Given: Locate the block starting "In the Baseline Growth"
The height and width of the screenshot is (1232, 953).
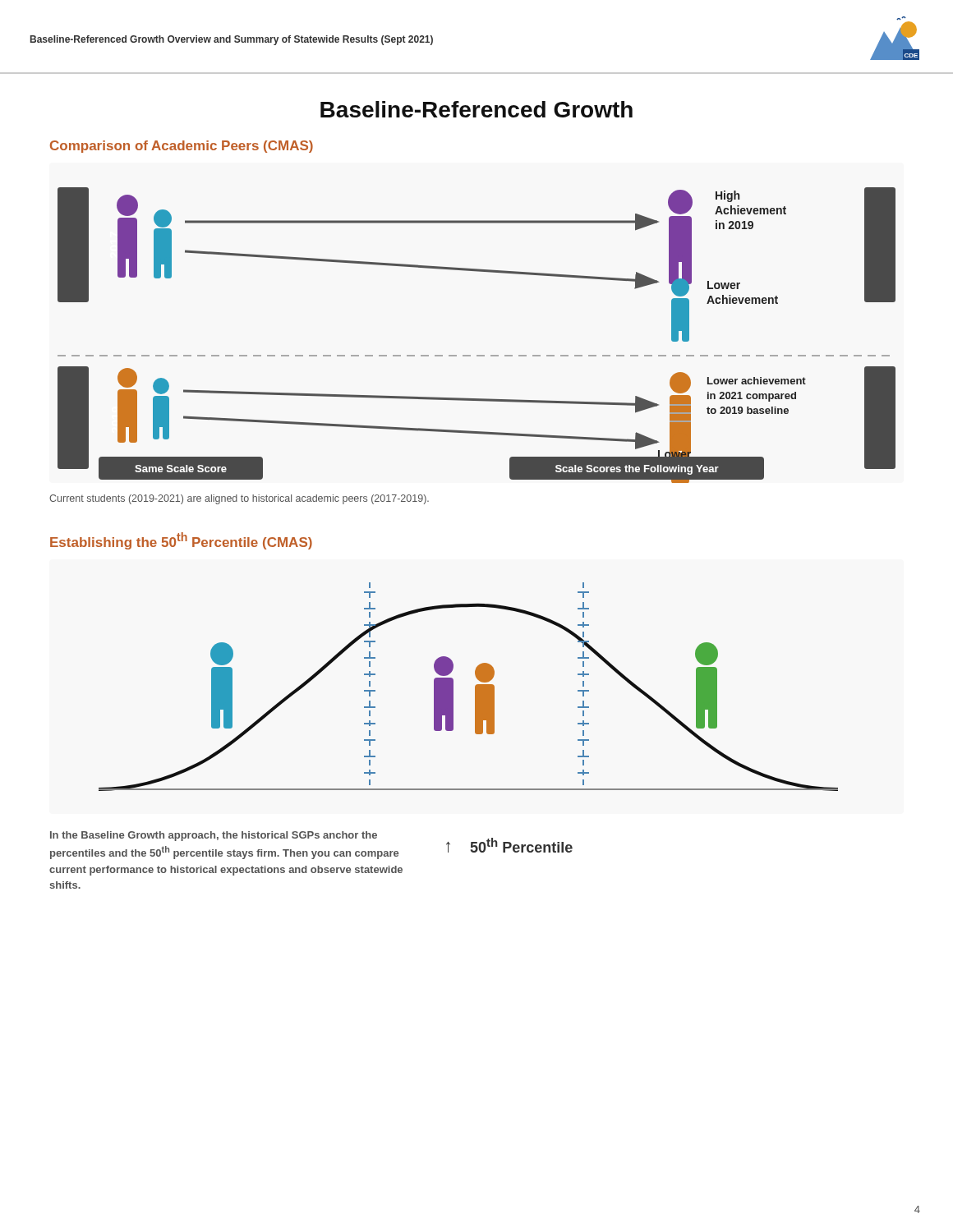Looking at the screenshot, I should (x=226, y=860).
